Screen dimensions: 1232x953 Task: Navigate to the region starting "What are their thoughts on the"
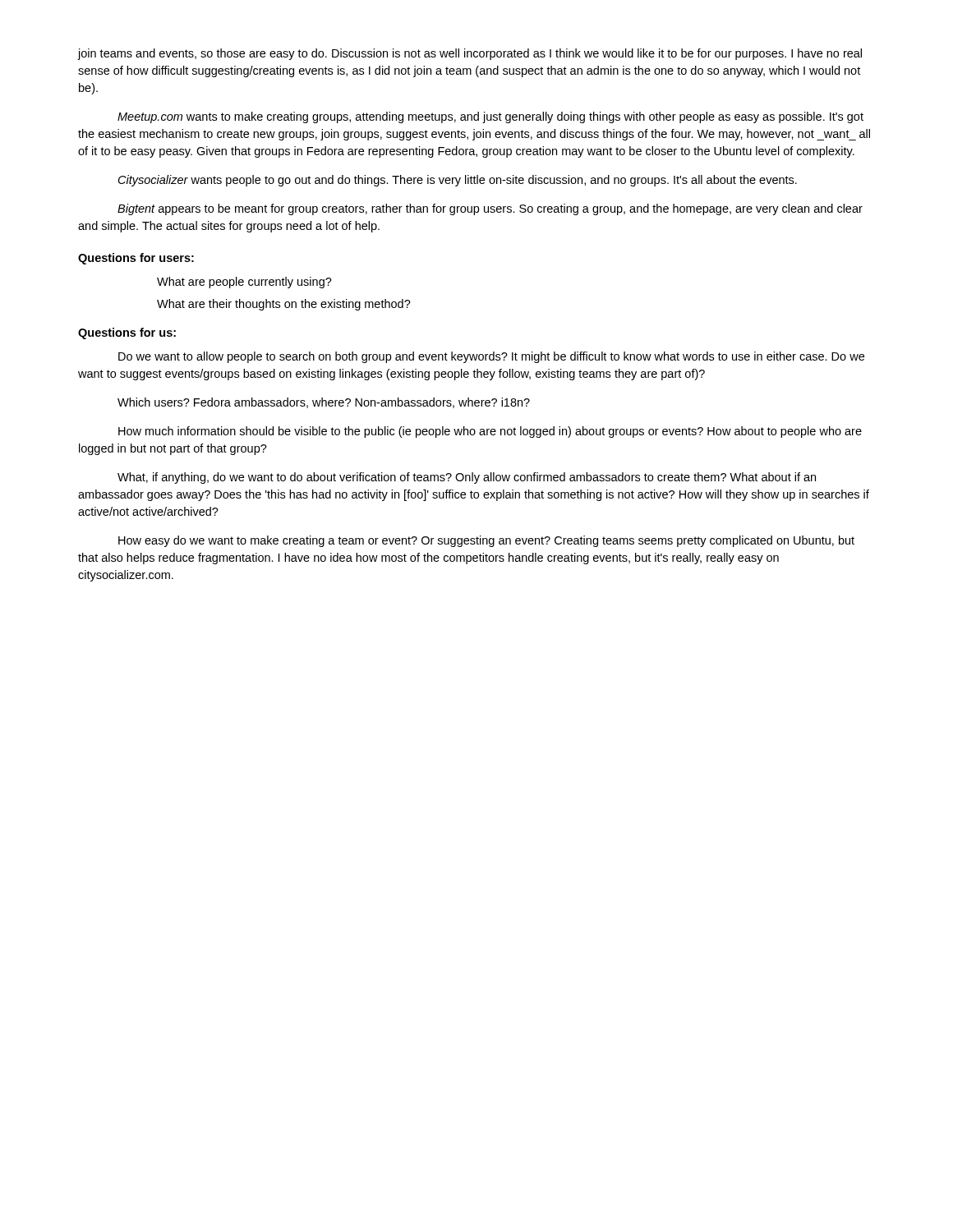(x=284, y=304)
